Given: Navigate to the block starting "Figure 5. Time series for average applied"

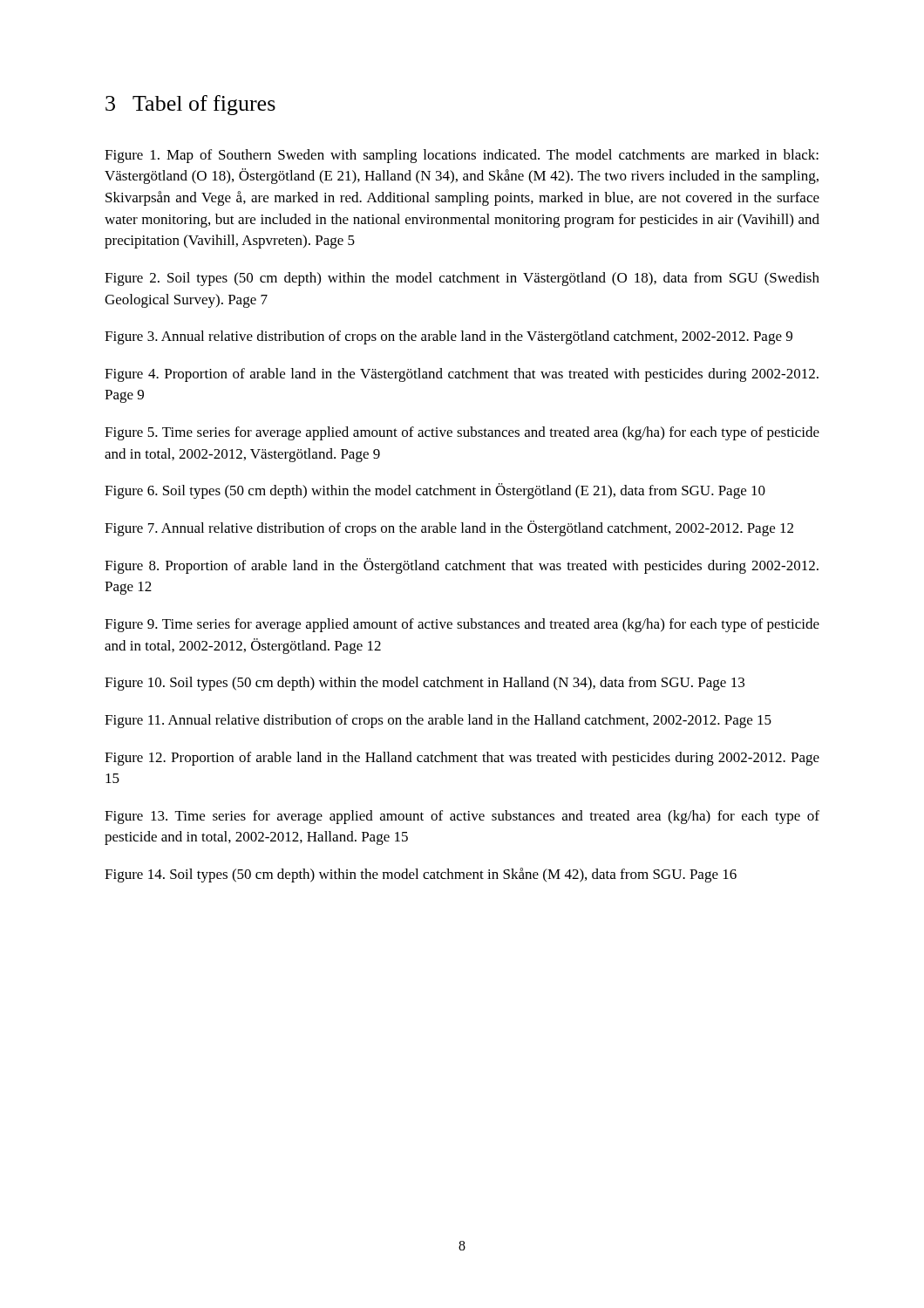Looking at the screenshot, I should (462, 443).
